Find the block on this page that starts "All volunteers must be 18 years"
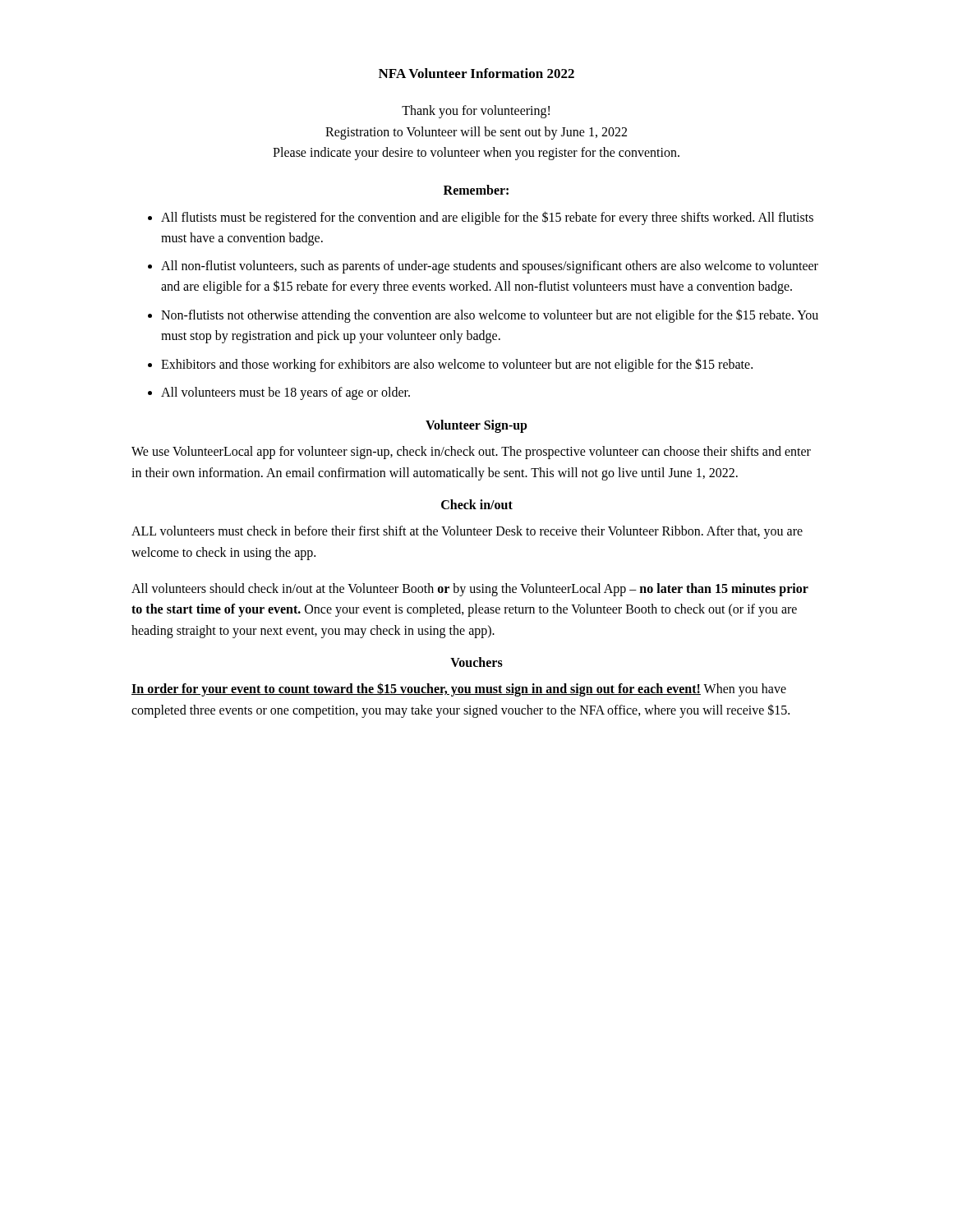This screenshot has width=953, height=1232. click(x=286, y=392)
